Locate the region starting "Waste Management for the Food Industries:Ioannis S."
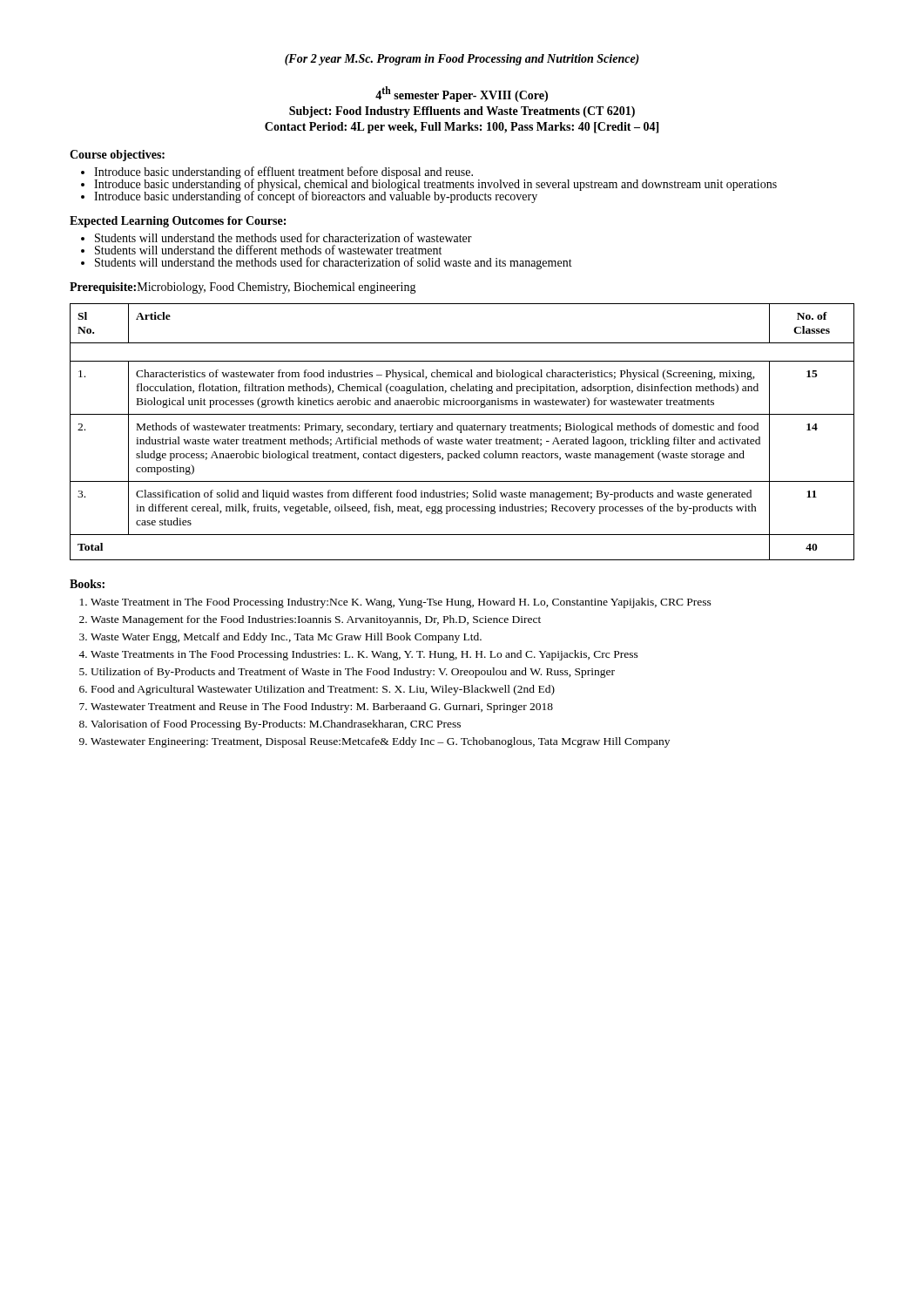 point(462,619)
